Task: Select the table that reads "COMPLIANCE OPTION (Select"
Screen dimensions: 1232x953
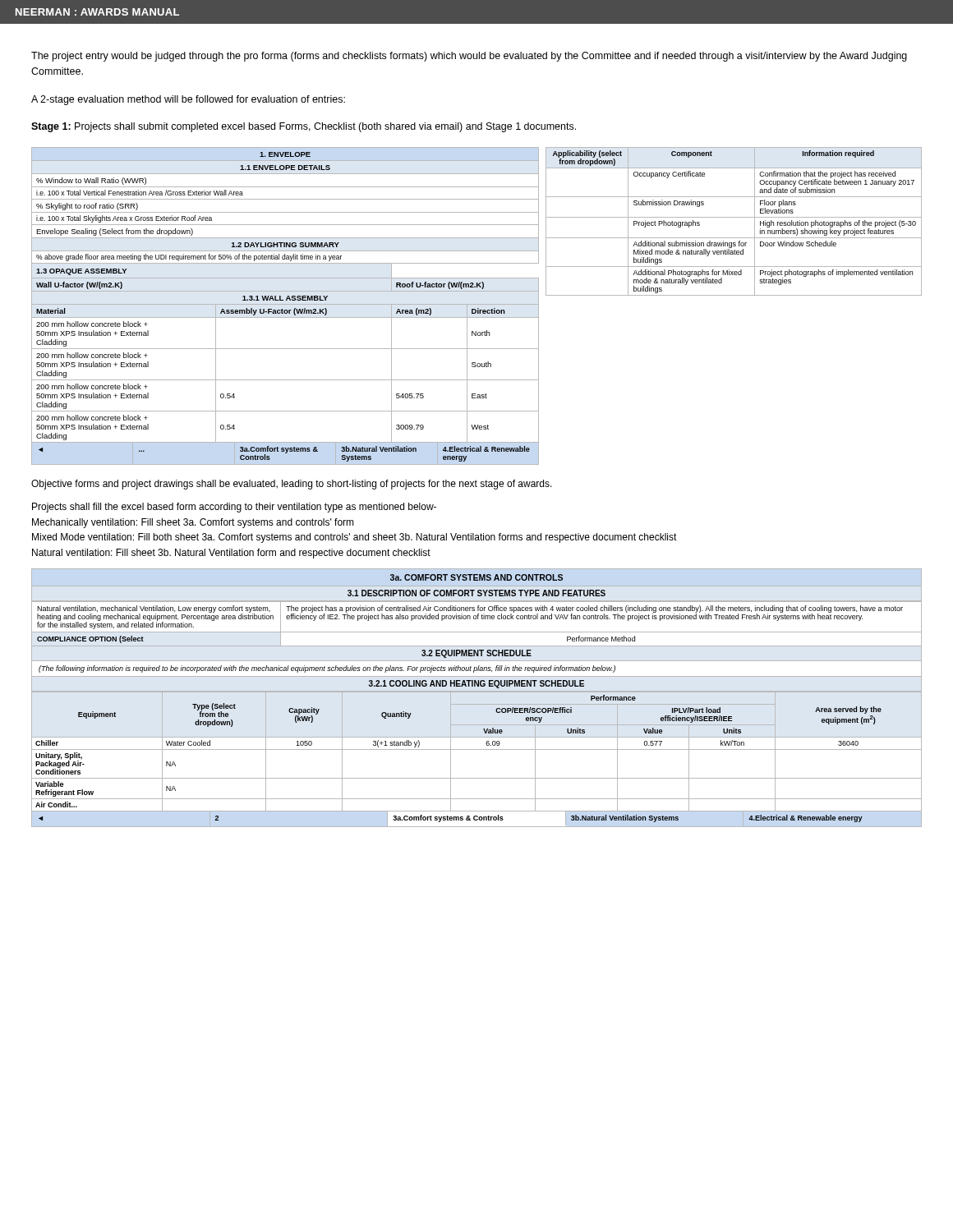Action: click(476, 698)
